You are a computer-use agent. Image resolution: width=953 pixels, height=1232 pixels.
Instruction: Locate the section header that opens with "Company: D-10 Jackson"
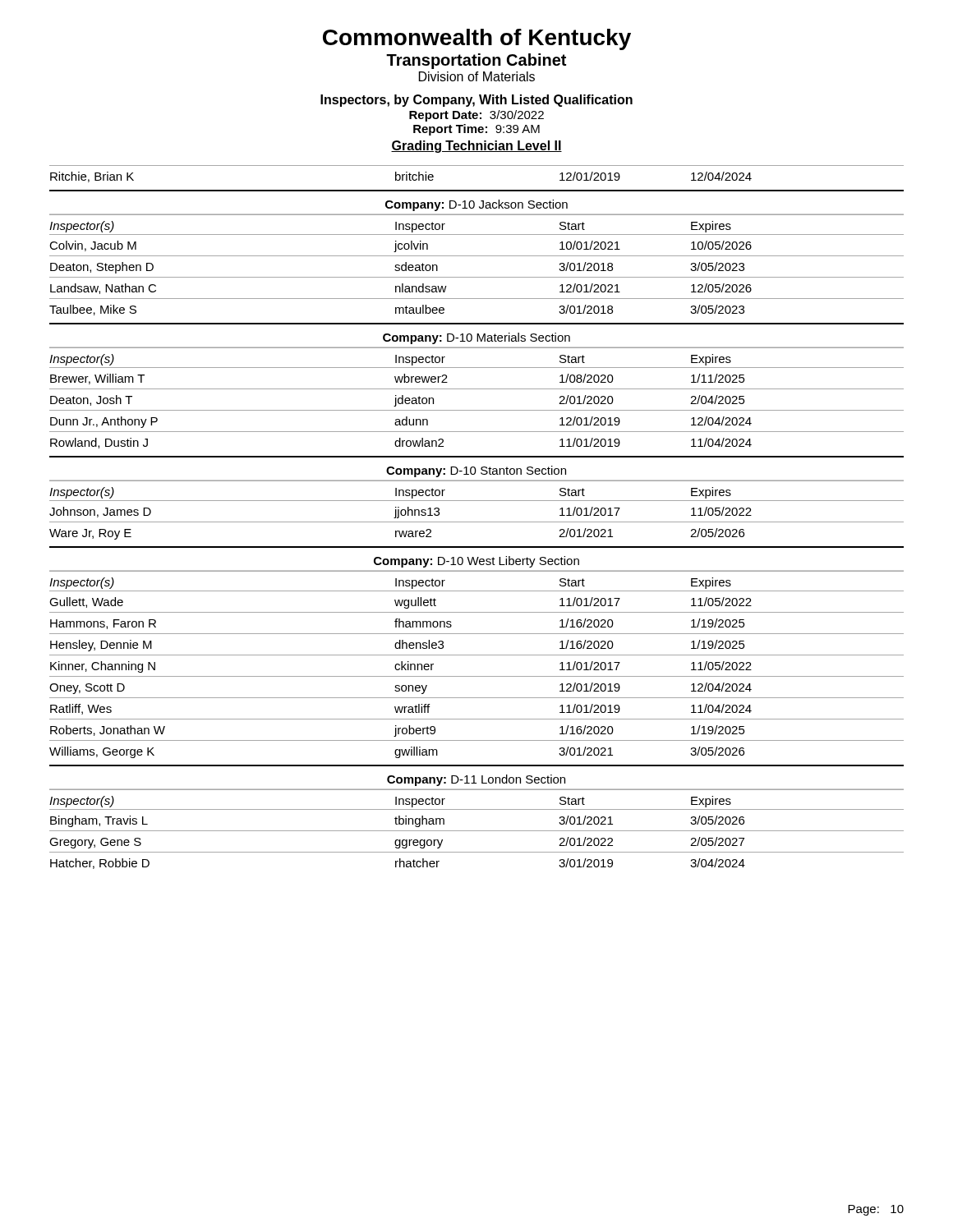coord(476,204)
